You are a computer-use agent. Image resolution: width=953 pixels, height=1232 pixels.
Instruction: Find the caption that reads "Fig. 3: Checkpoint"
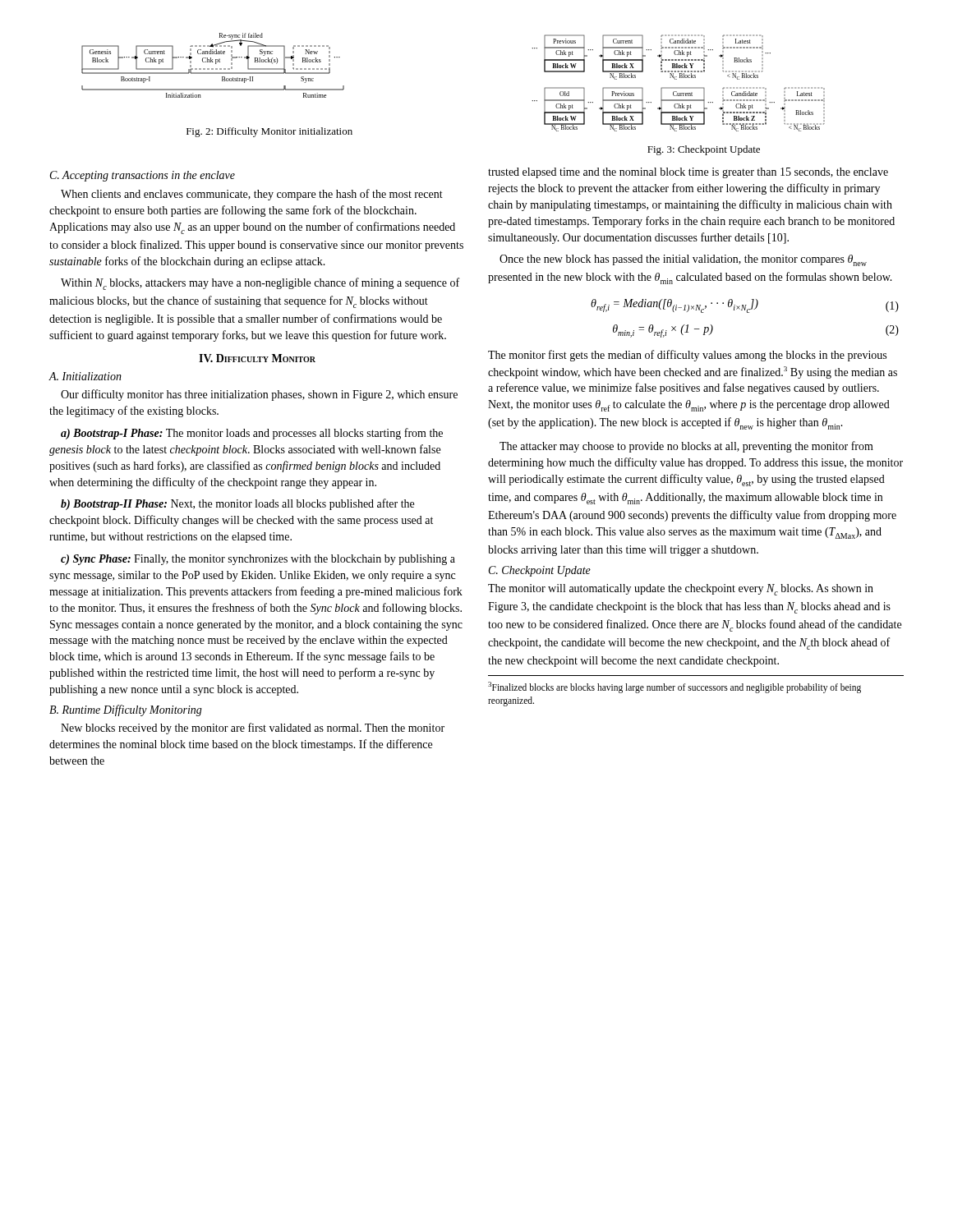tap(704, 149)
